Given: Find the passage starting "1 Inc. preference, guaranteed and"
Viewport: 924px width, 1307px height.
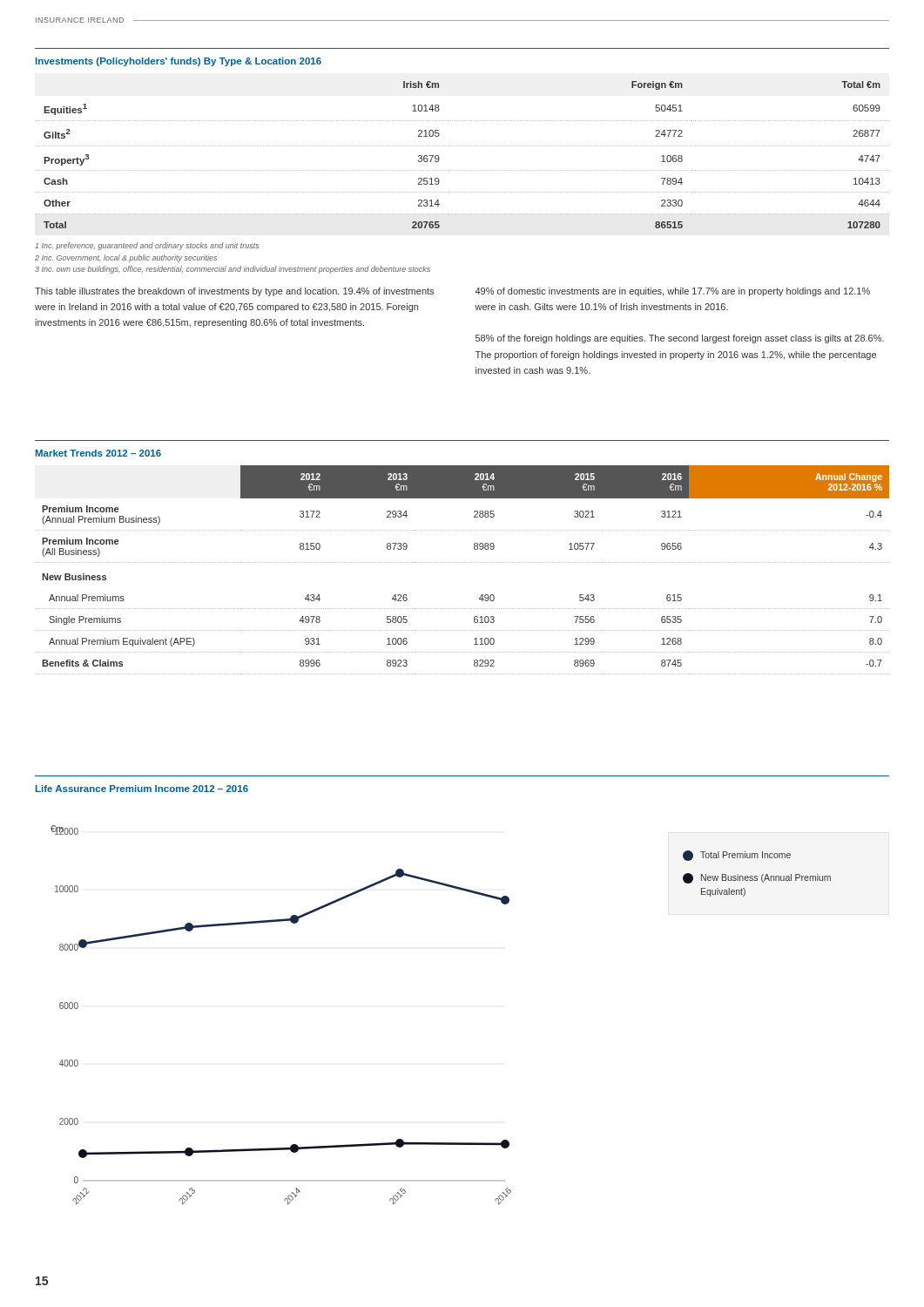Looking at the screenshot, I should 233,258.
